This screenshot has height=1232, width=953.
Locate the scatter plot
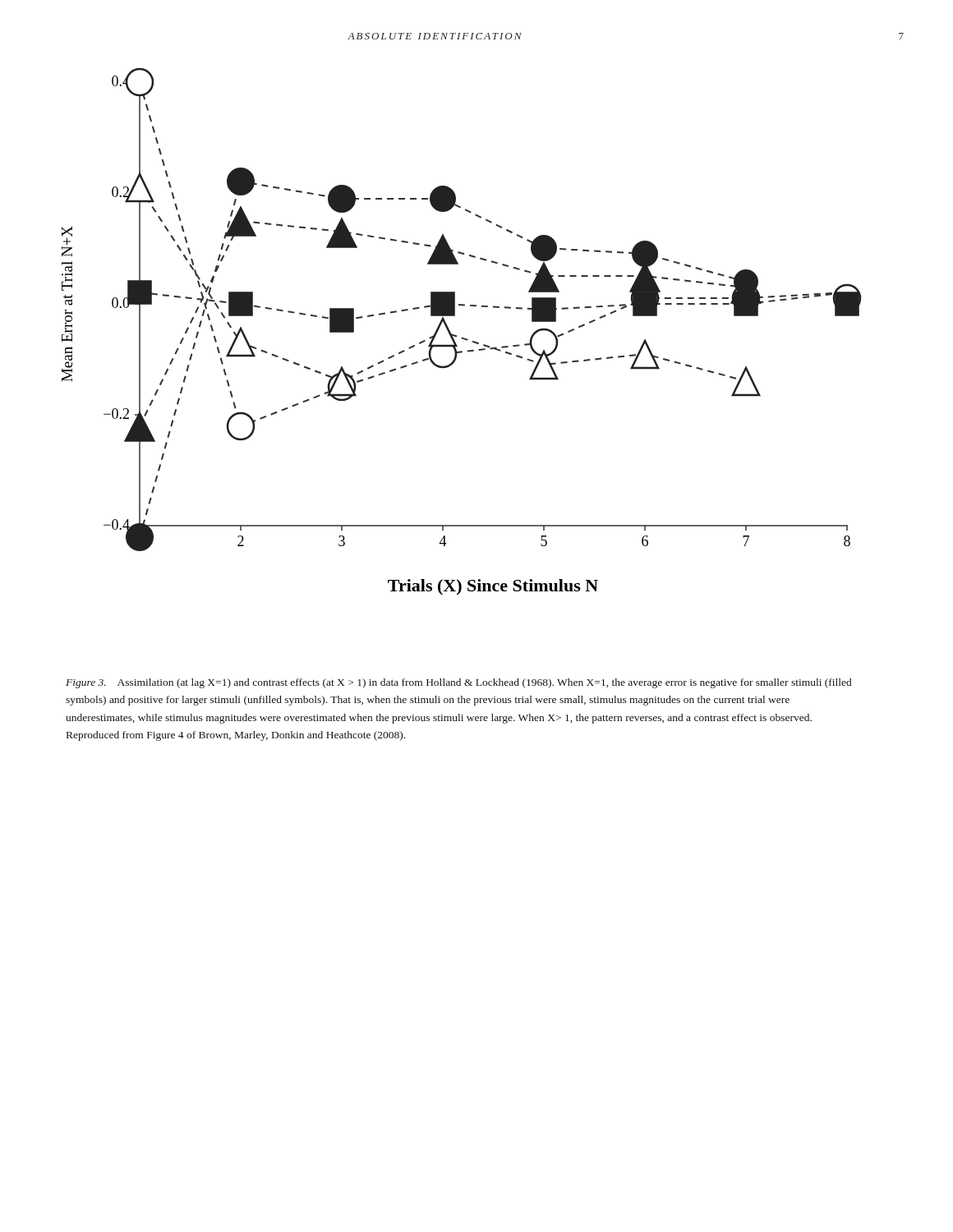460,345
